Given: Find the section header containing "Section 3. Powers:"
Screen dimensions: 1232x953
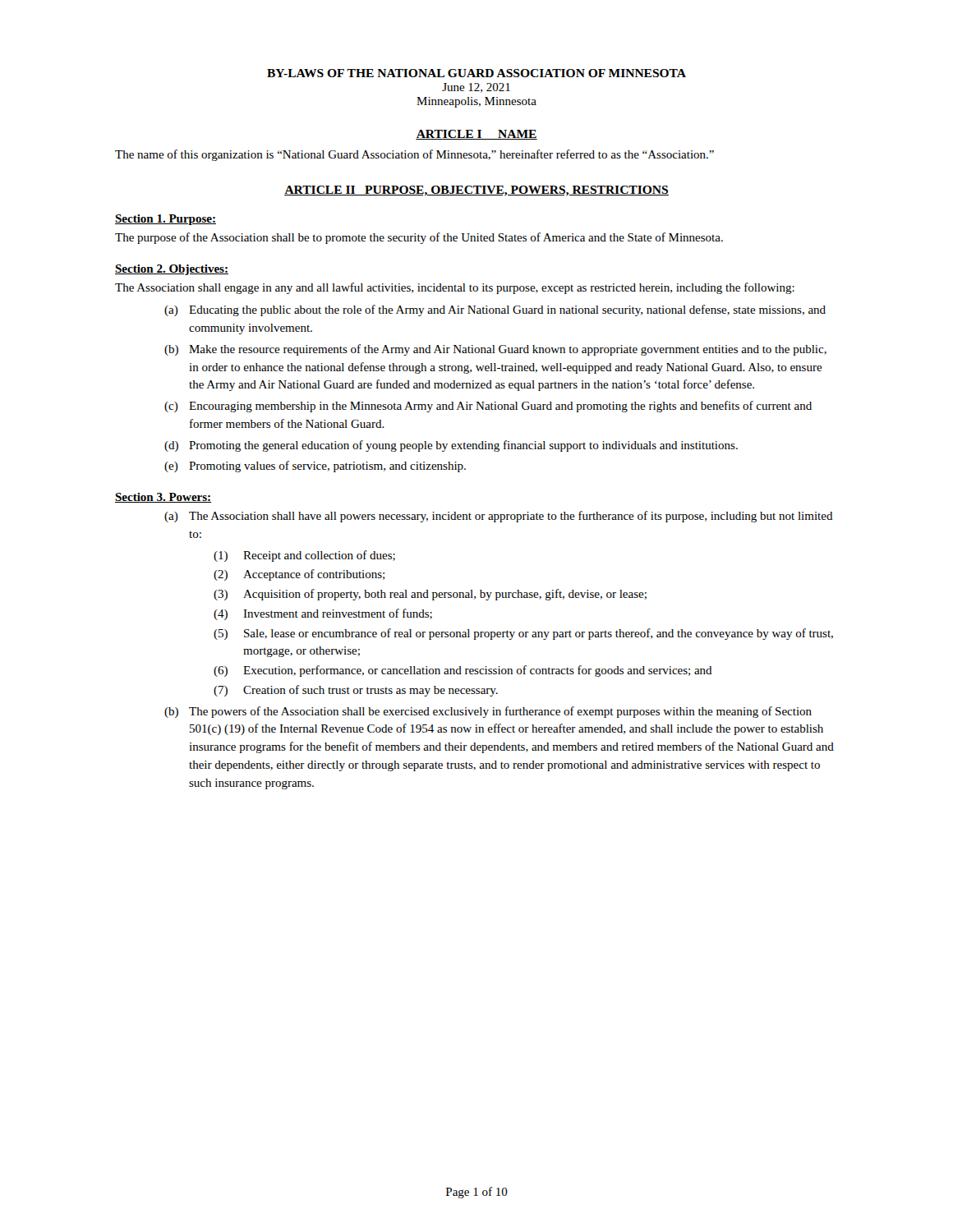Looking at the screenshot, I should 163,497.
